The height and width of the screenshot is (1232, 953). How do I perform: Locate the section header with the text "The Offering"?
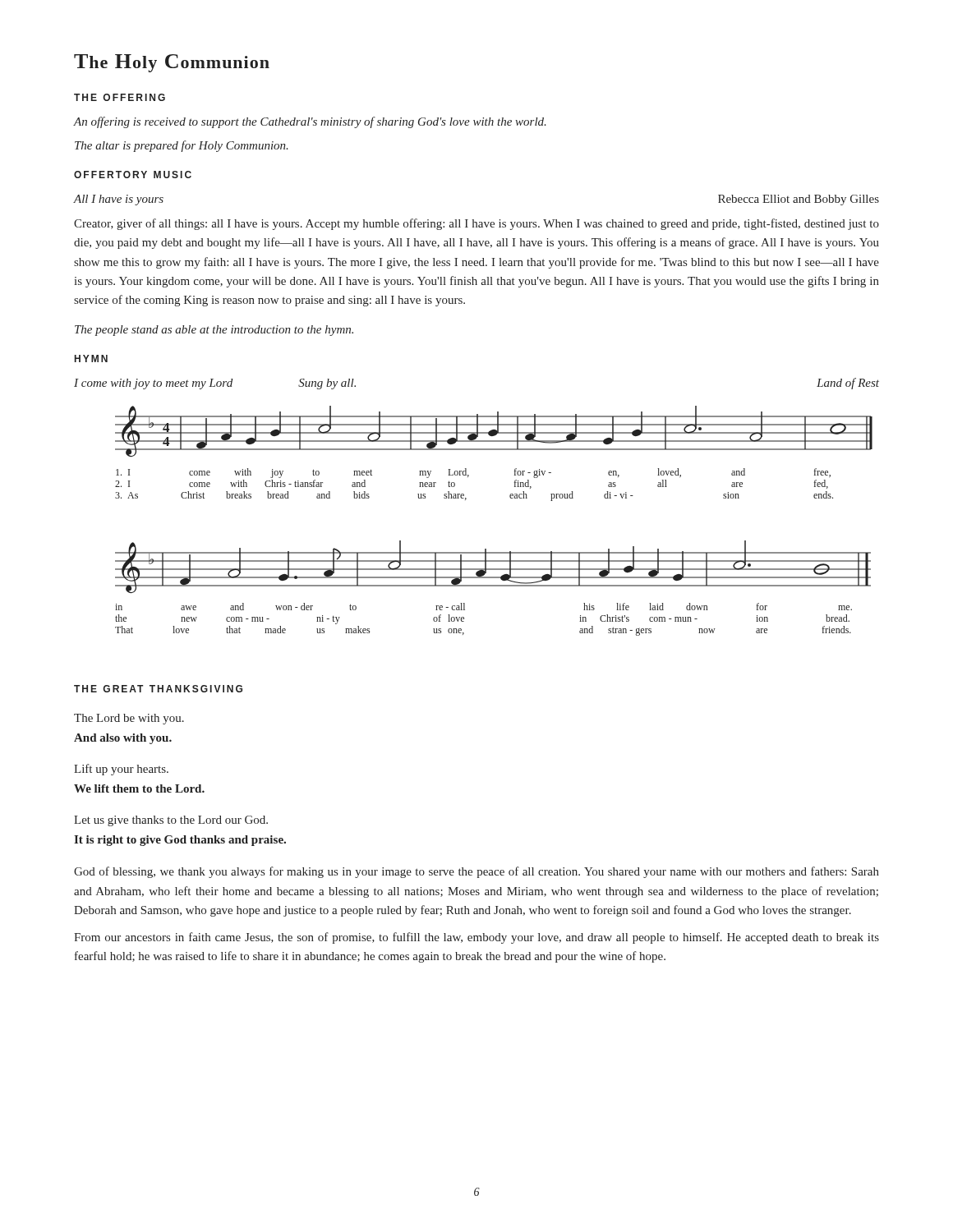[x=120, y=97]
